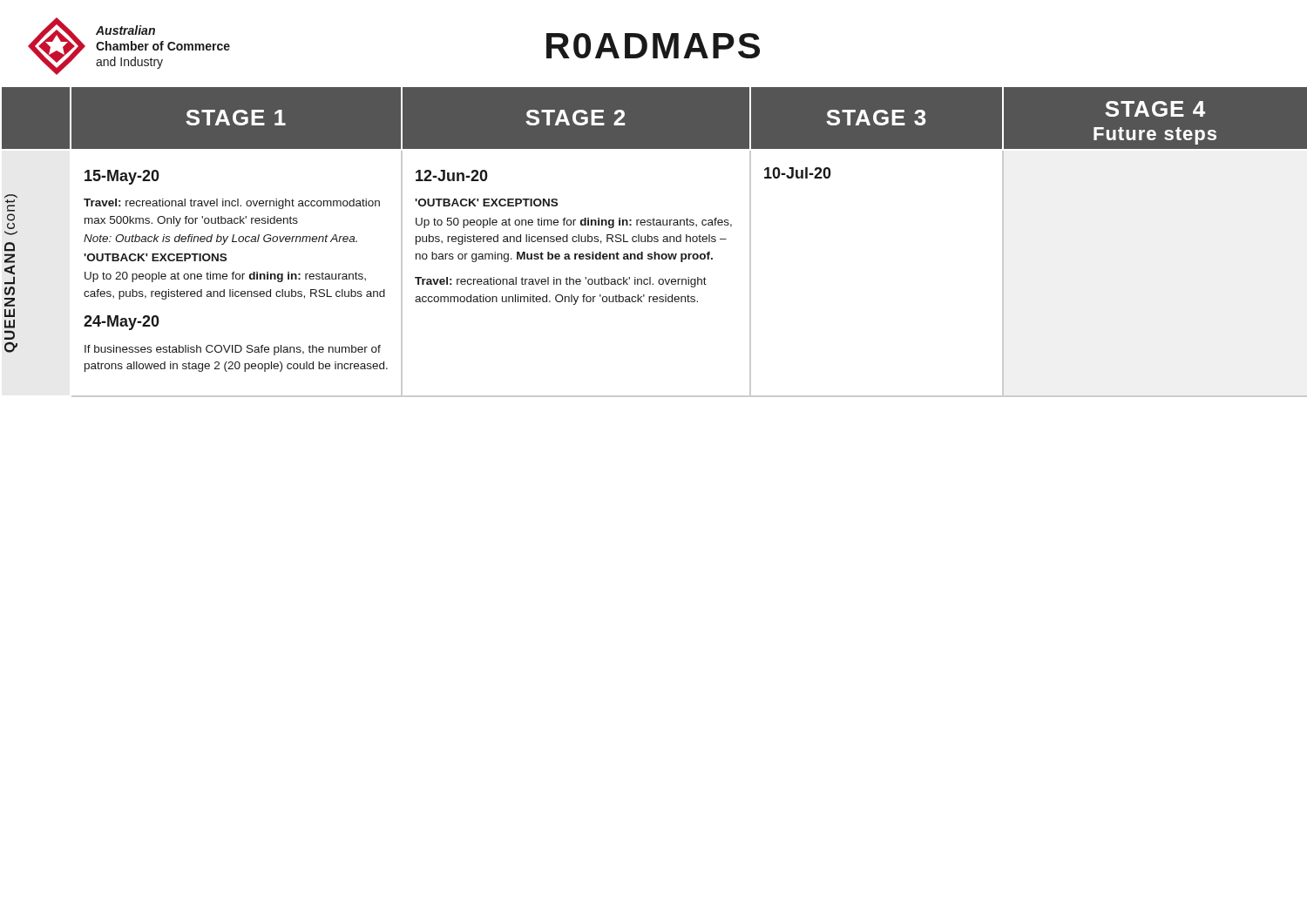
Task: Click a table
Action: [x=654, y=241]
